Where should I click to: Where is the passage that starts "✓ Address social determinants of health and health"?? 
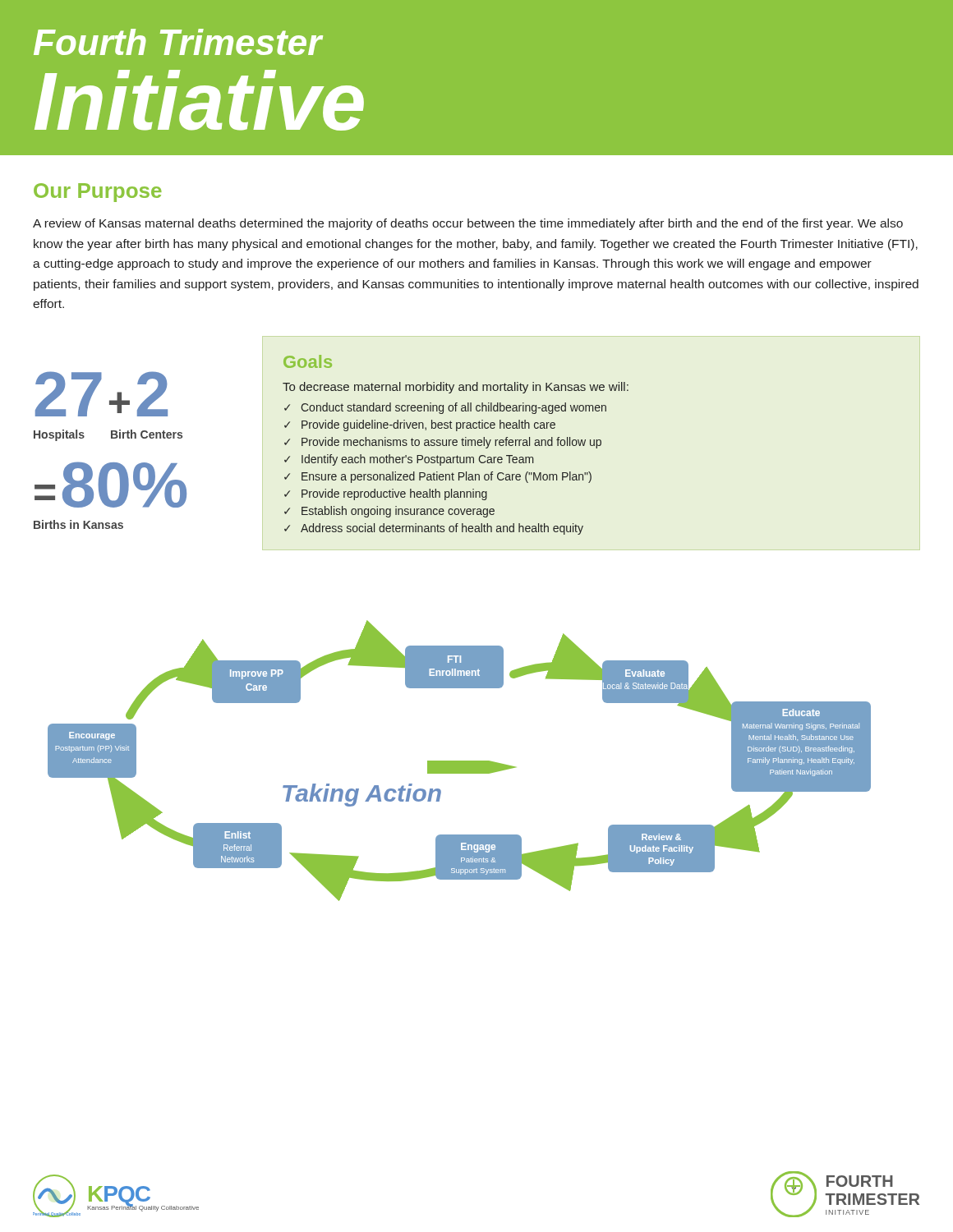[433, 528]
